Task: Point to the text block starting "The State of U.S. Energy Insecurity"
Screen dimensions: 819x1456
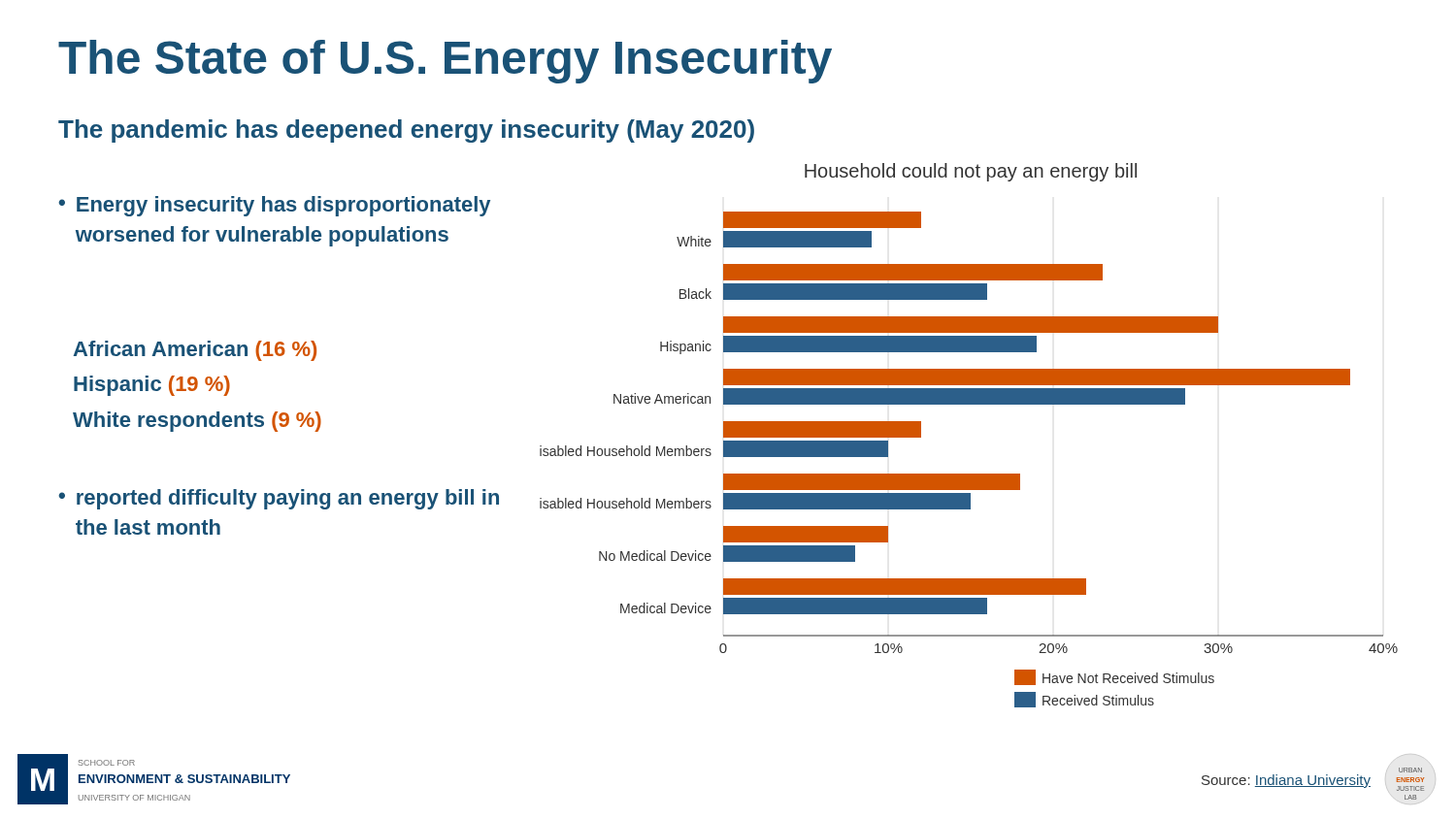Action: pyautogui.click(x=445, y=58)
